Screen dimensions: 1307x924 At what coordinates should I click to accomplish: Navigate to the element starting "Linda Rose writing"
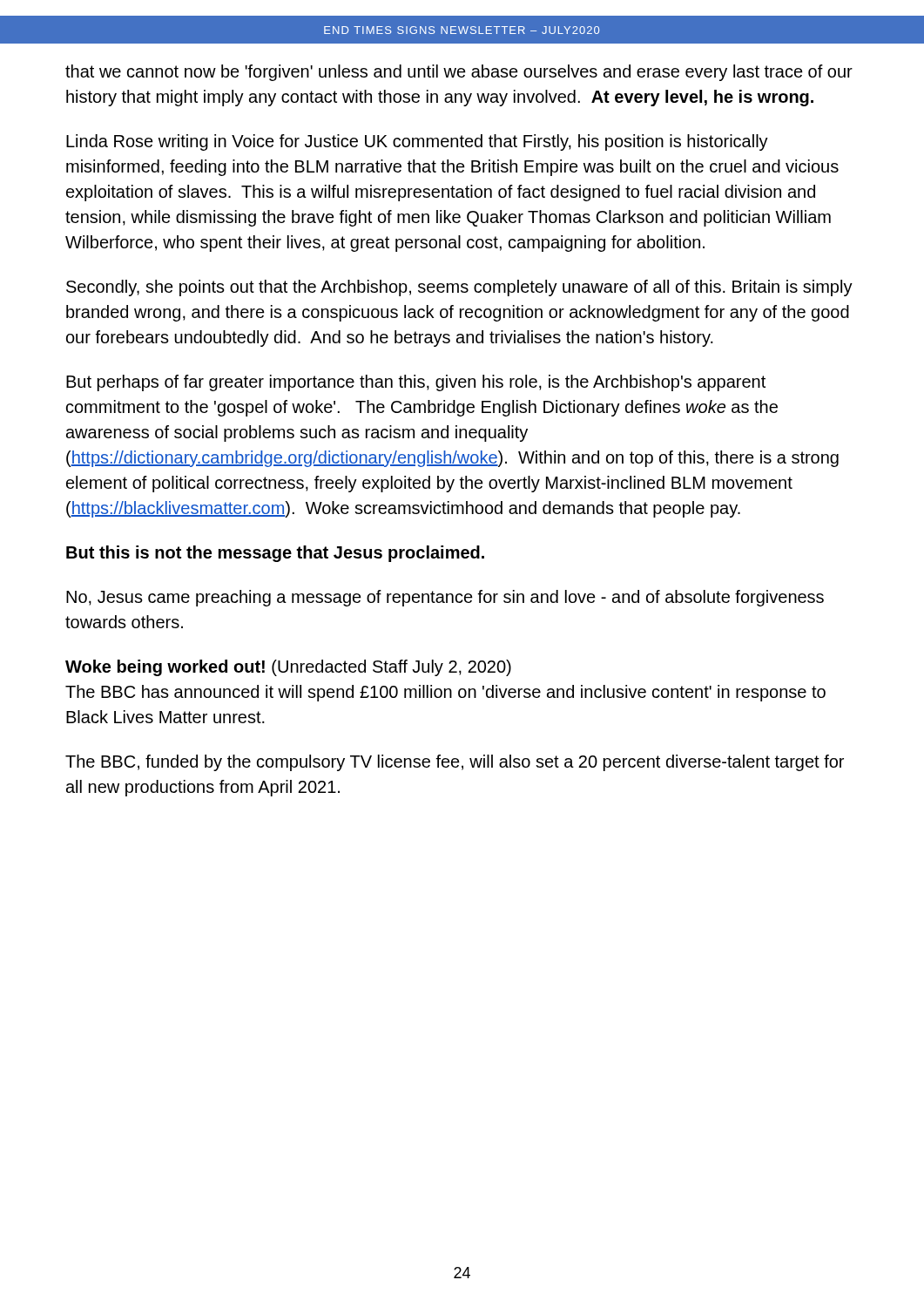click(x=462, y=192)
